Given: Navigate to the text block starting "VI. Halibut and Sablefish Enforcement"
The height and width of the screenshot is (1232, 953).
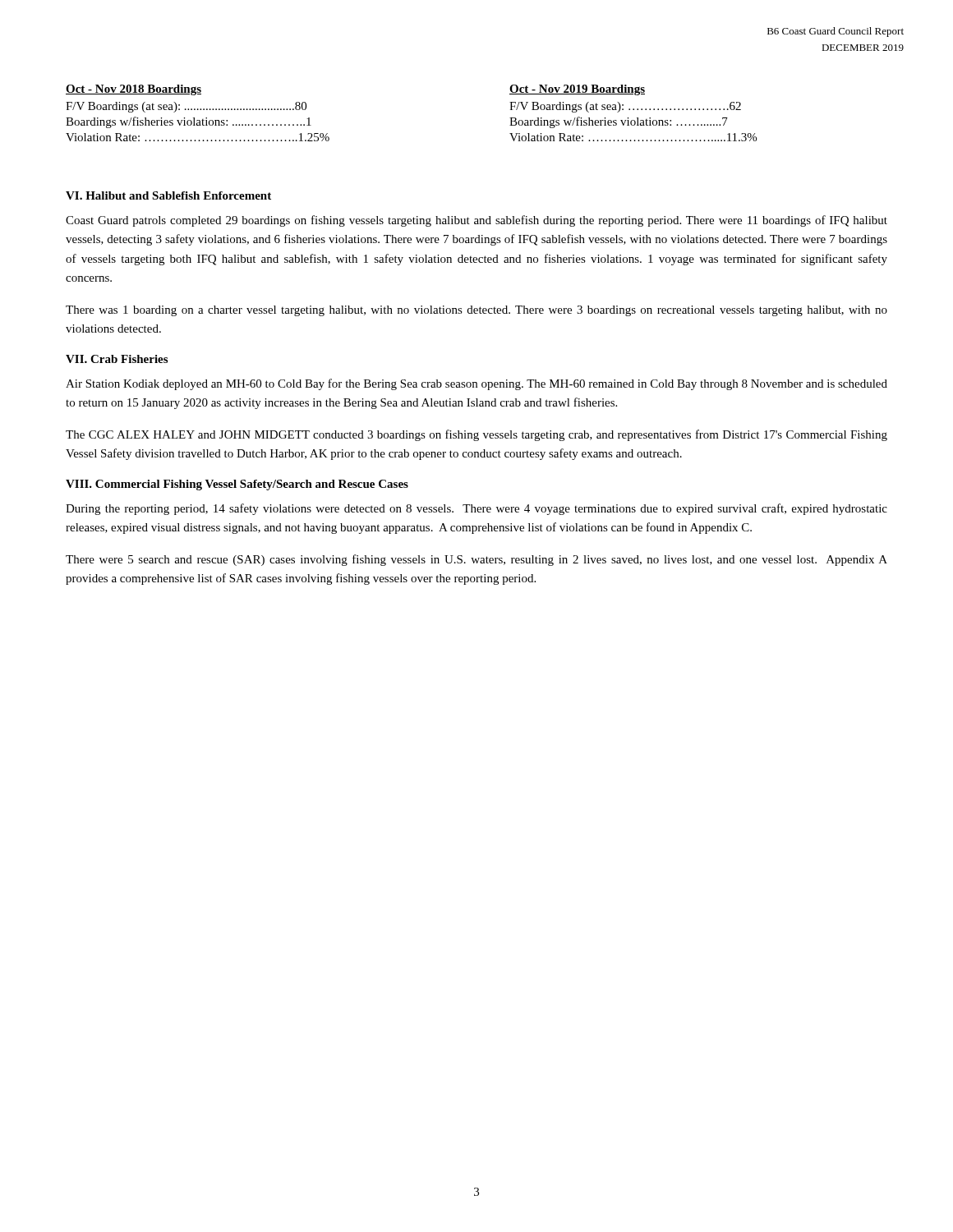Looking at the screenshot, I should tap(168, 195).
